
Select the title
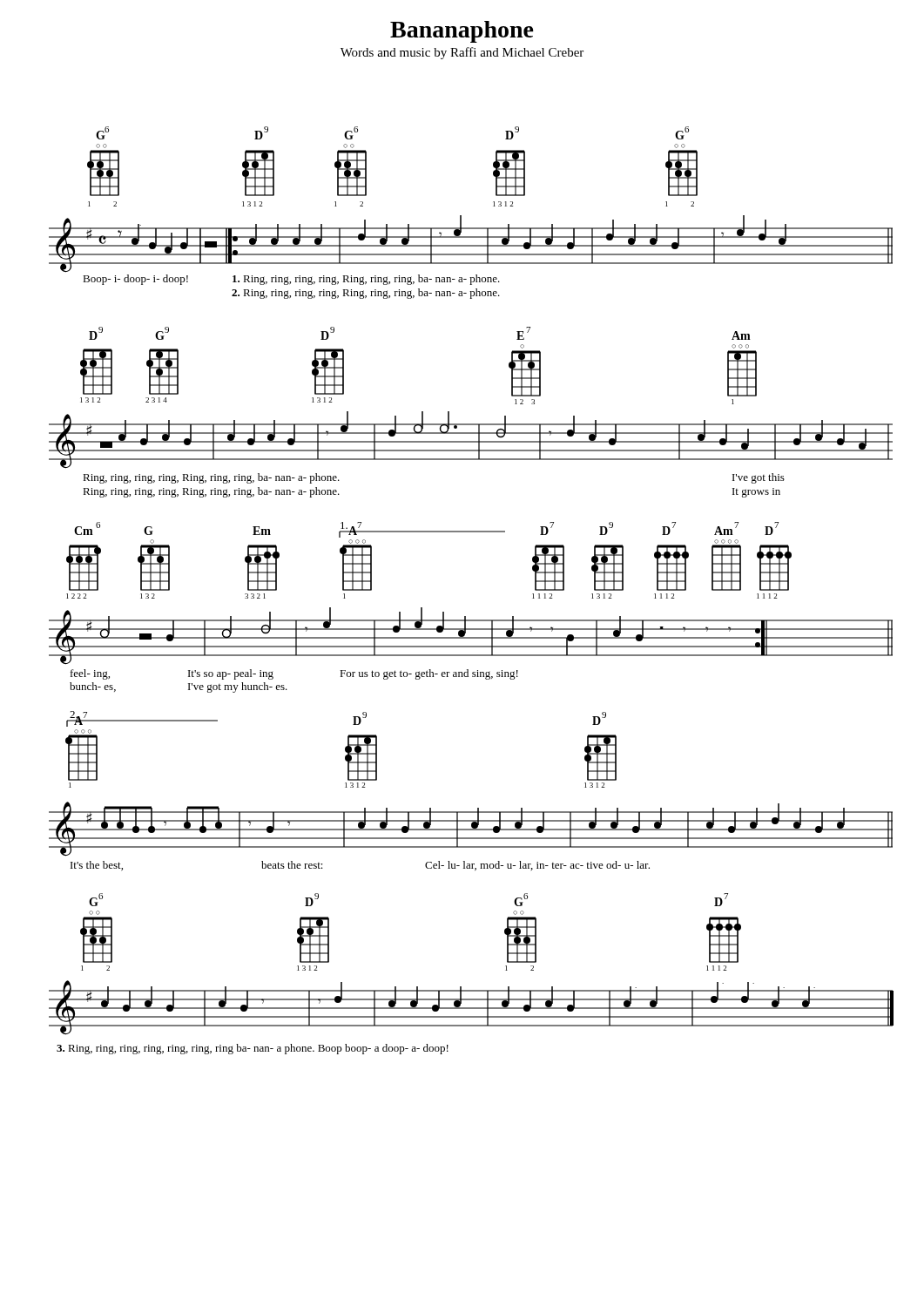pos(462,38)
